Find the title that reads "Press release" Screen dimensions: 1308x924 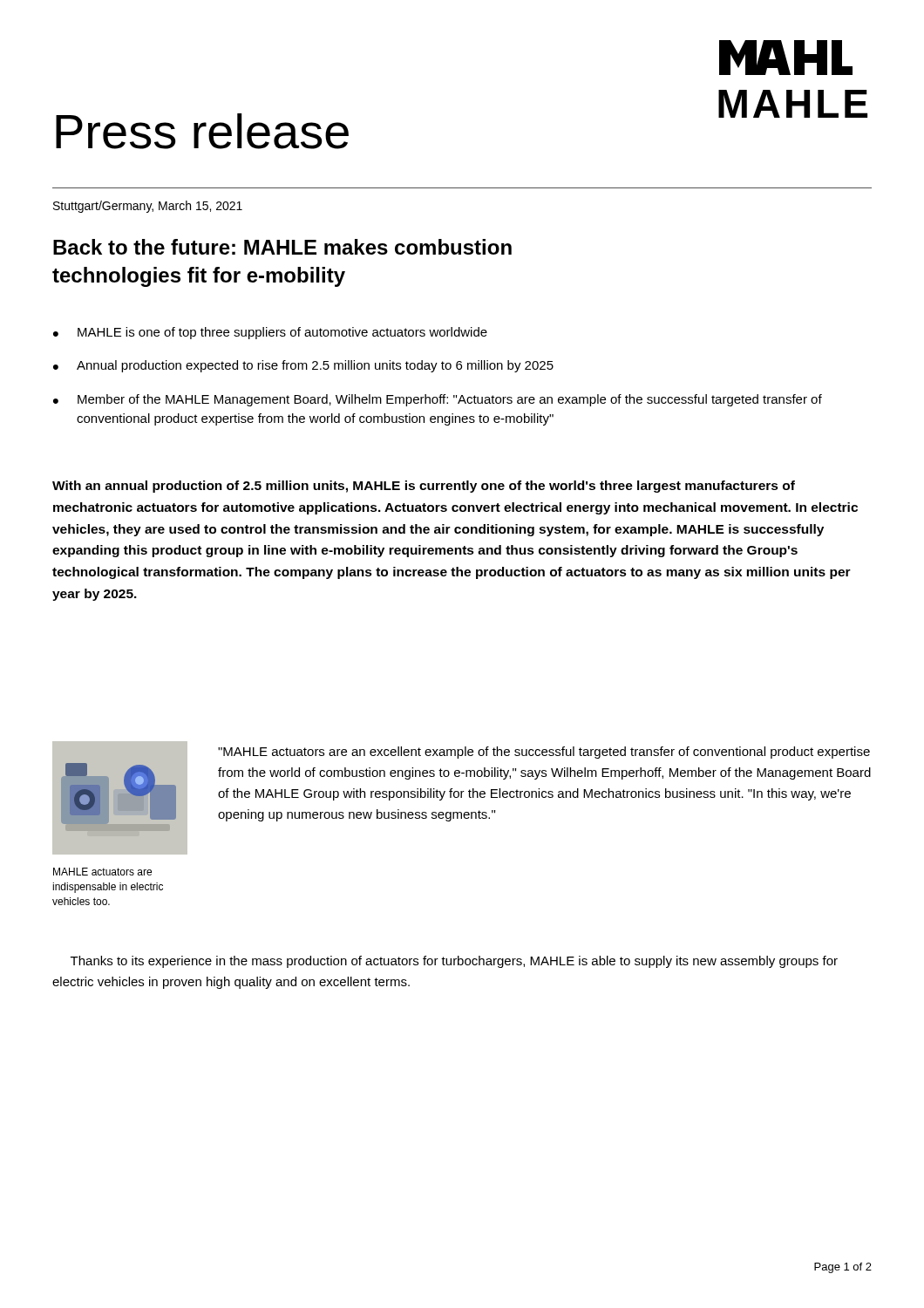202,132
